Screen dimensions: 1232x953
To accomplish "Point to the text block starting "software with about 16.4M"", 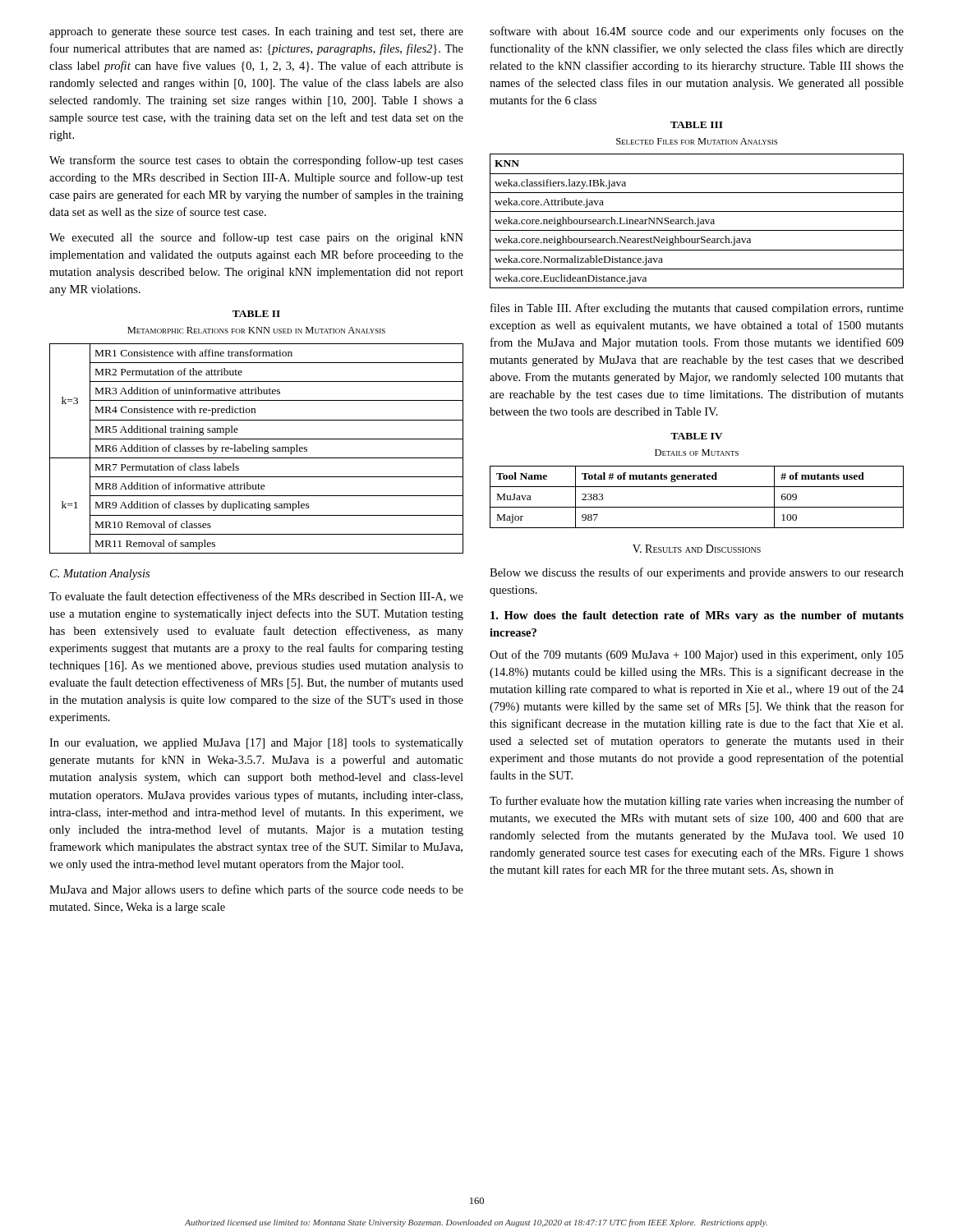I will point(697,66).
